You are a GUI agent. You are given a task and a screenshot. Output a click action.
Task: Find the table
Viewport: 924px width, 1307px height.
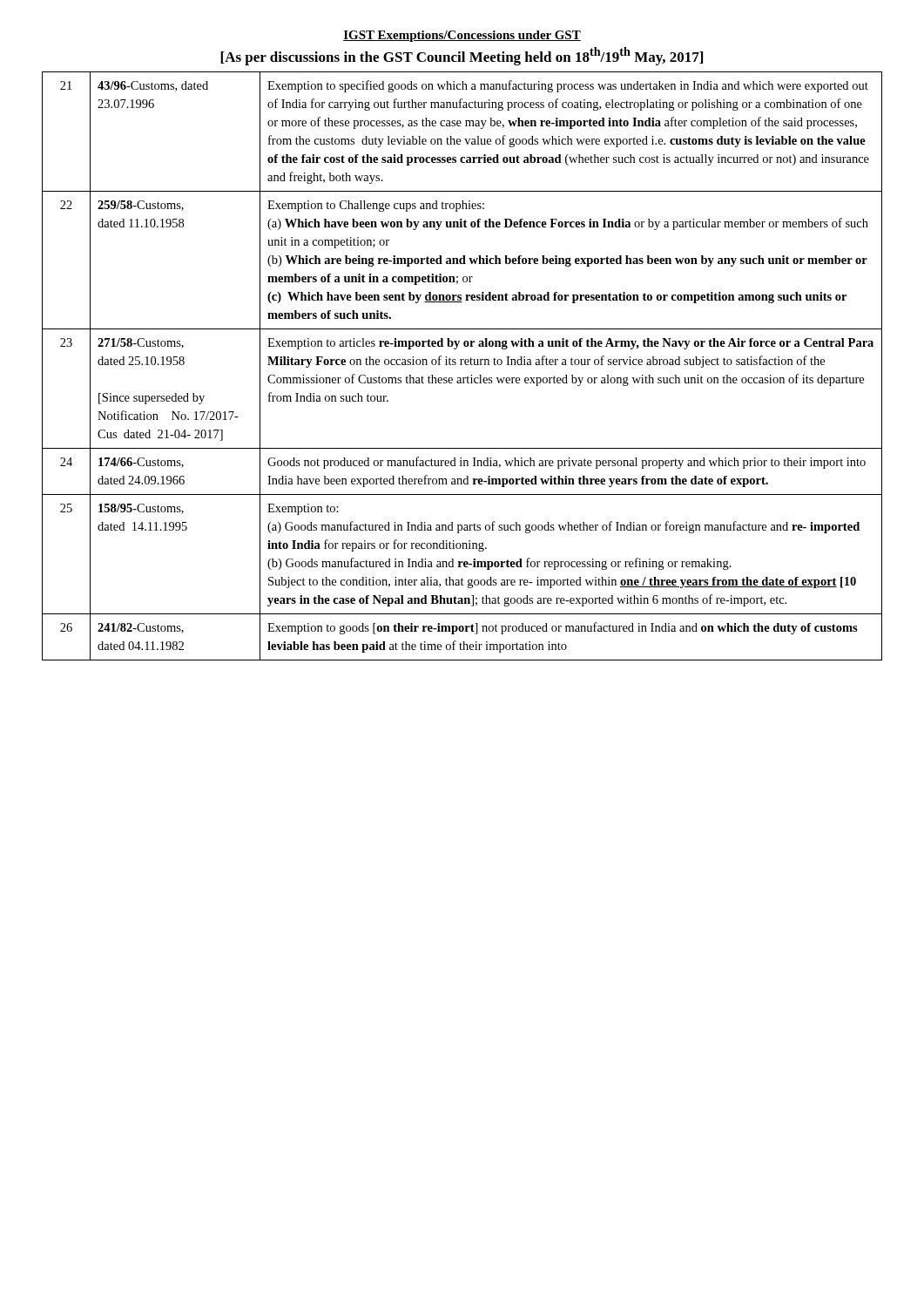click(x=462, y=366)
